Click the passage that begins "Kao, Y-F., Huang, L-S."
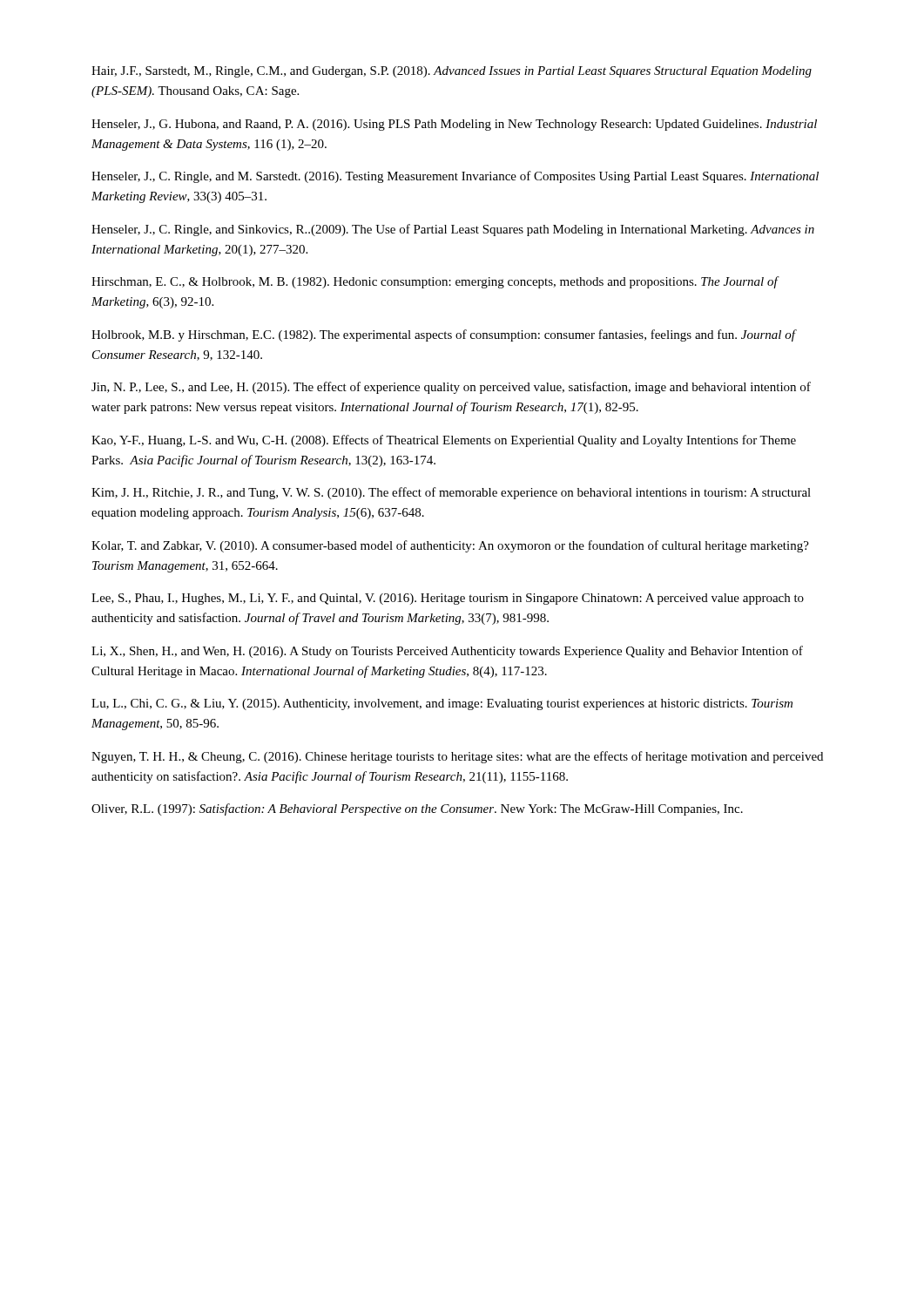The image size is (924, 1307). click(444, 450)
